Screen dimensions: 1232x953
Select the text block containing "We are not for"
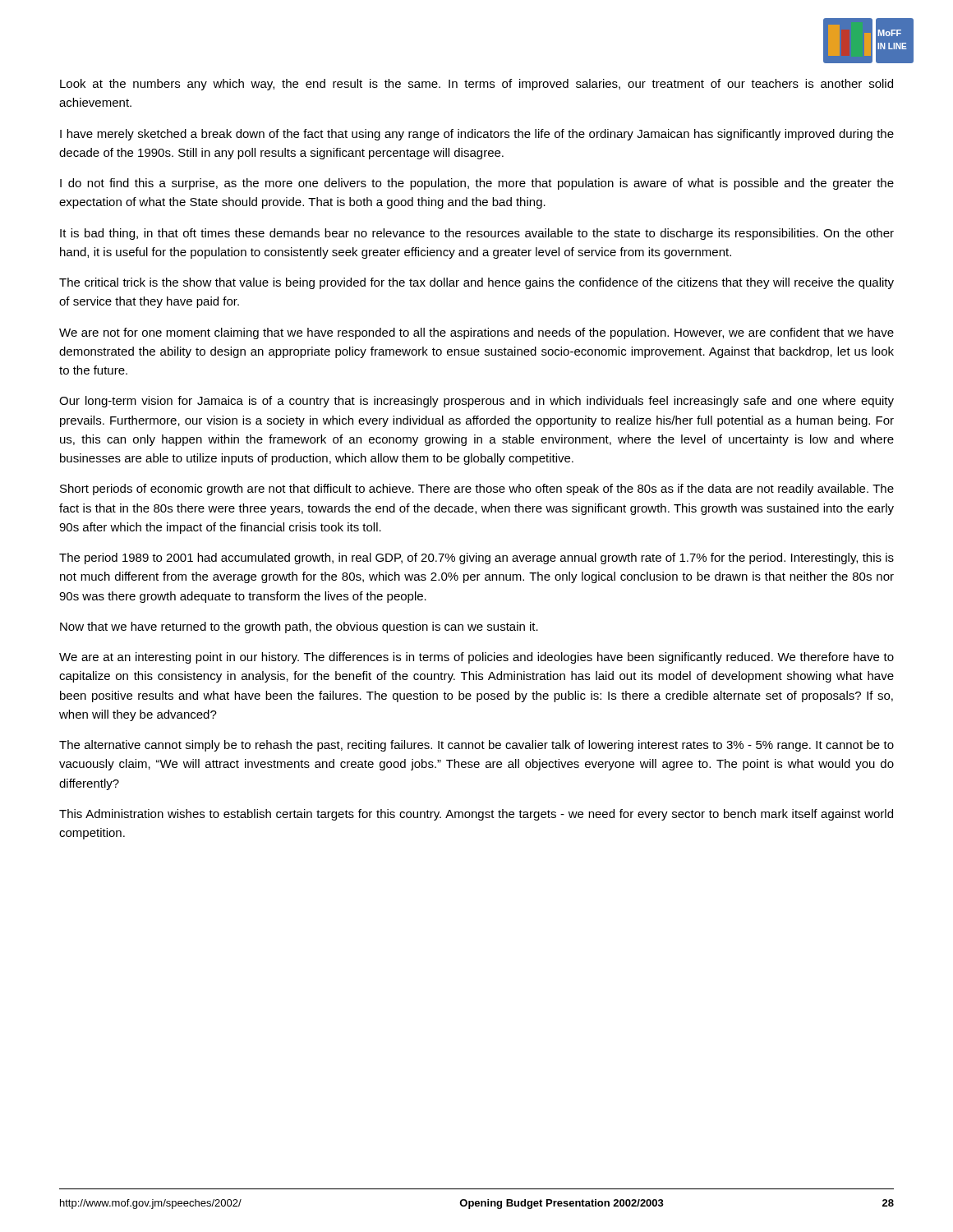coord(476,351)
